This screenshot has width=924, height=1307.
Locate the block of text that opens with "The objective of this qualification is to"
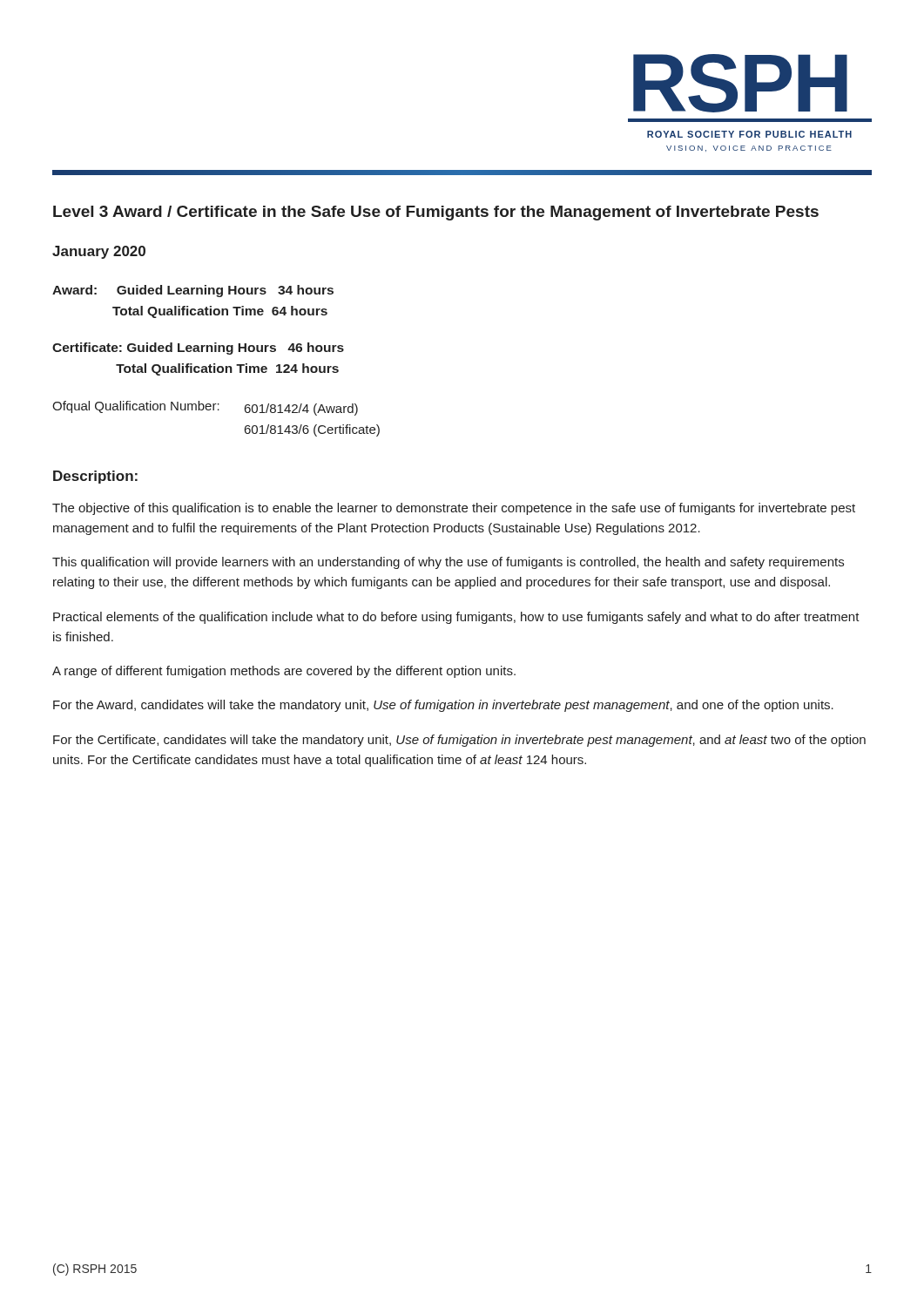point(454,517)
